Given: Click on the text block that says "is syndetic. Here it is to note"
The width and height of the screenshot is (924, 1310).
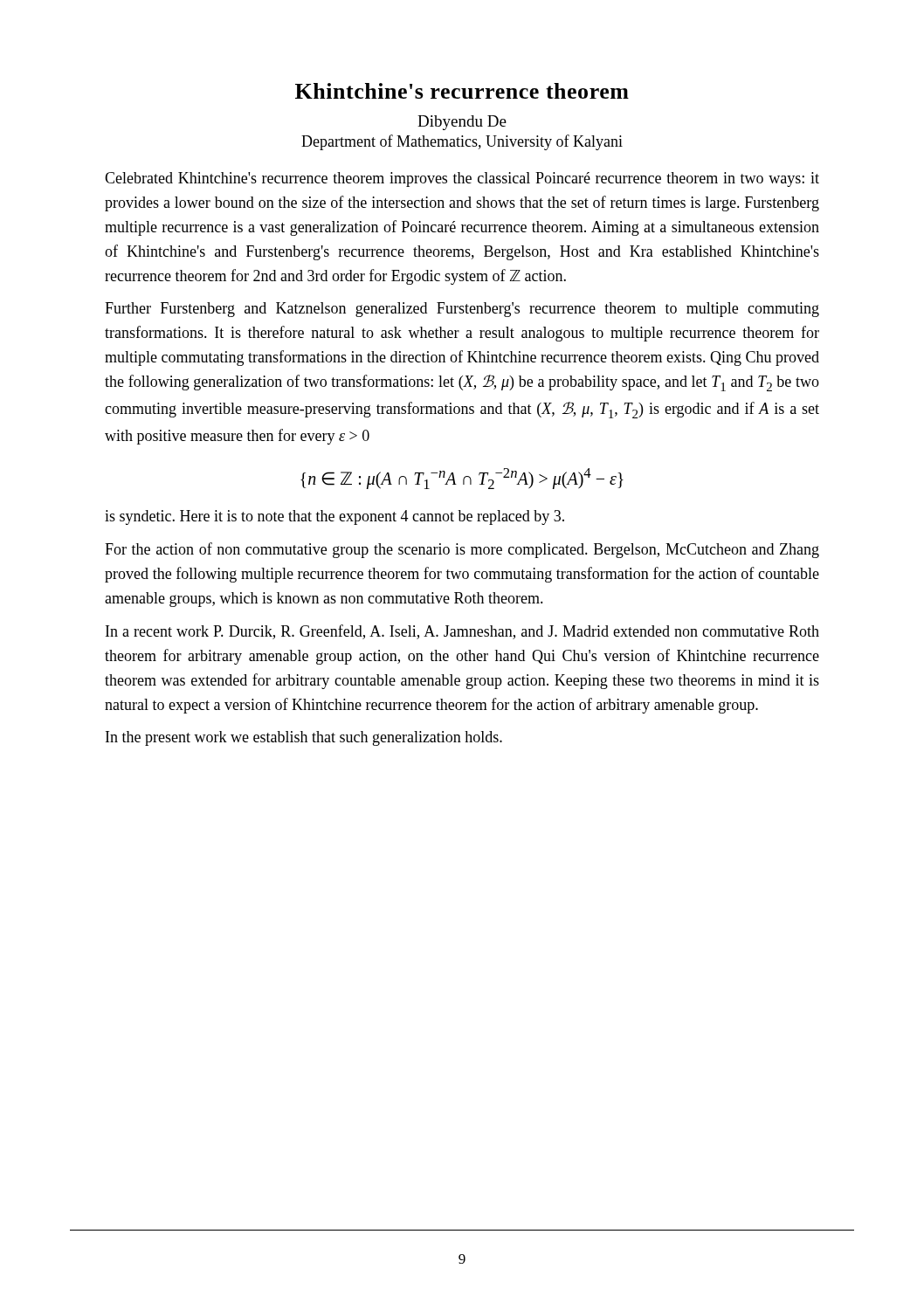Looking at the screenshot, I should [x=335, y=516].
